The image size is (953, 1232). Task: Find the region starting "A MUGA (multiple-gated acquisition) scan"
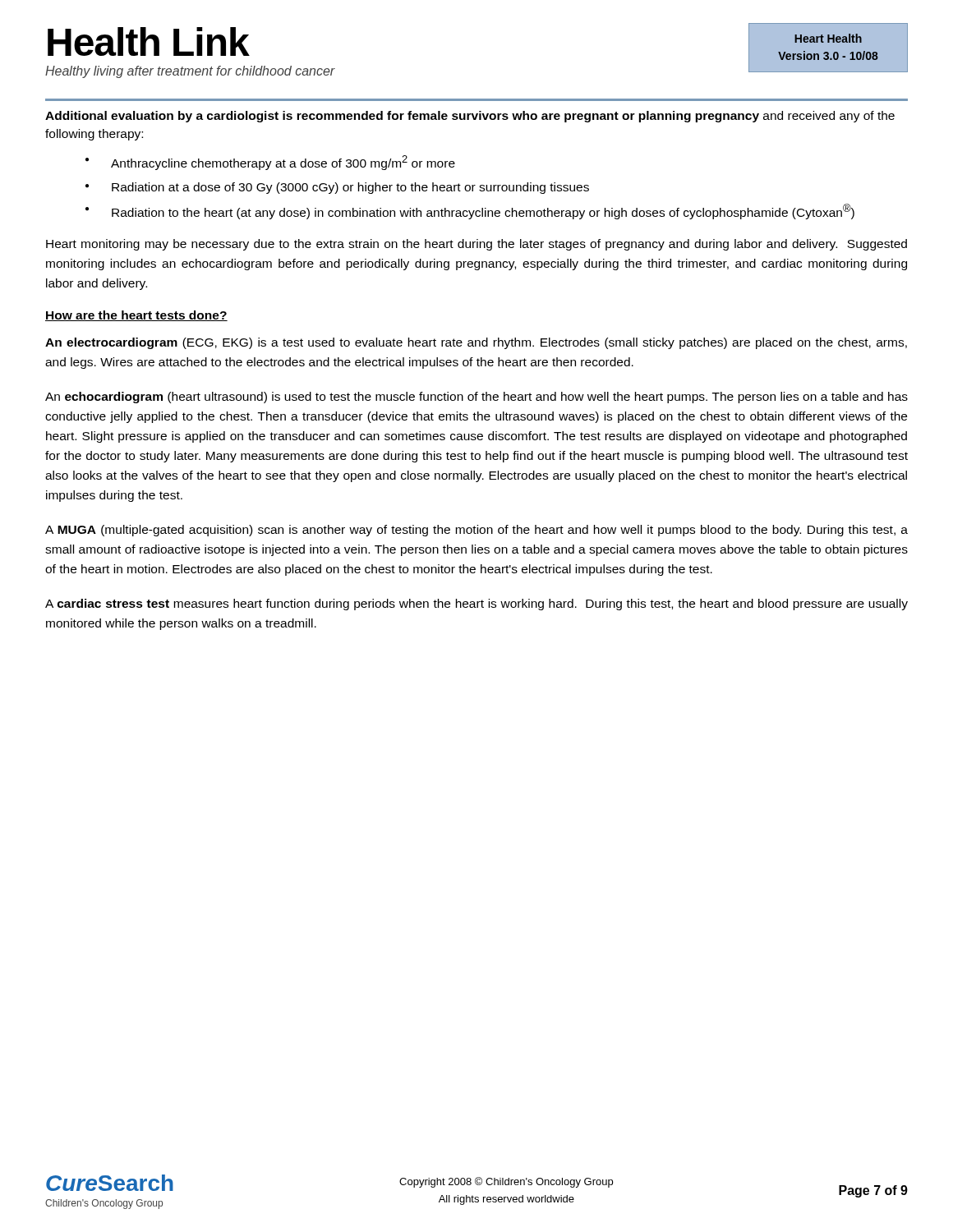476,549
